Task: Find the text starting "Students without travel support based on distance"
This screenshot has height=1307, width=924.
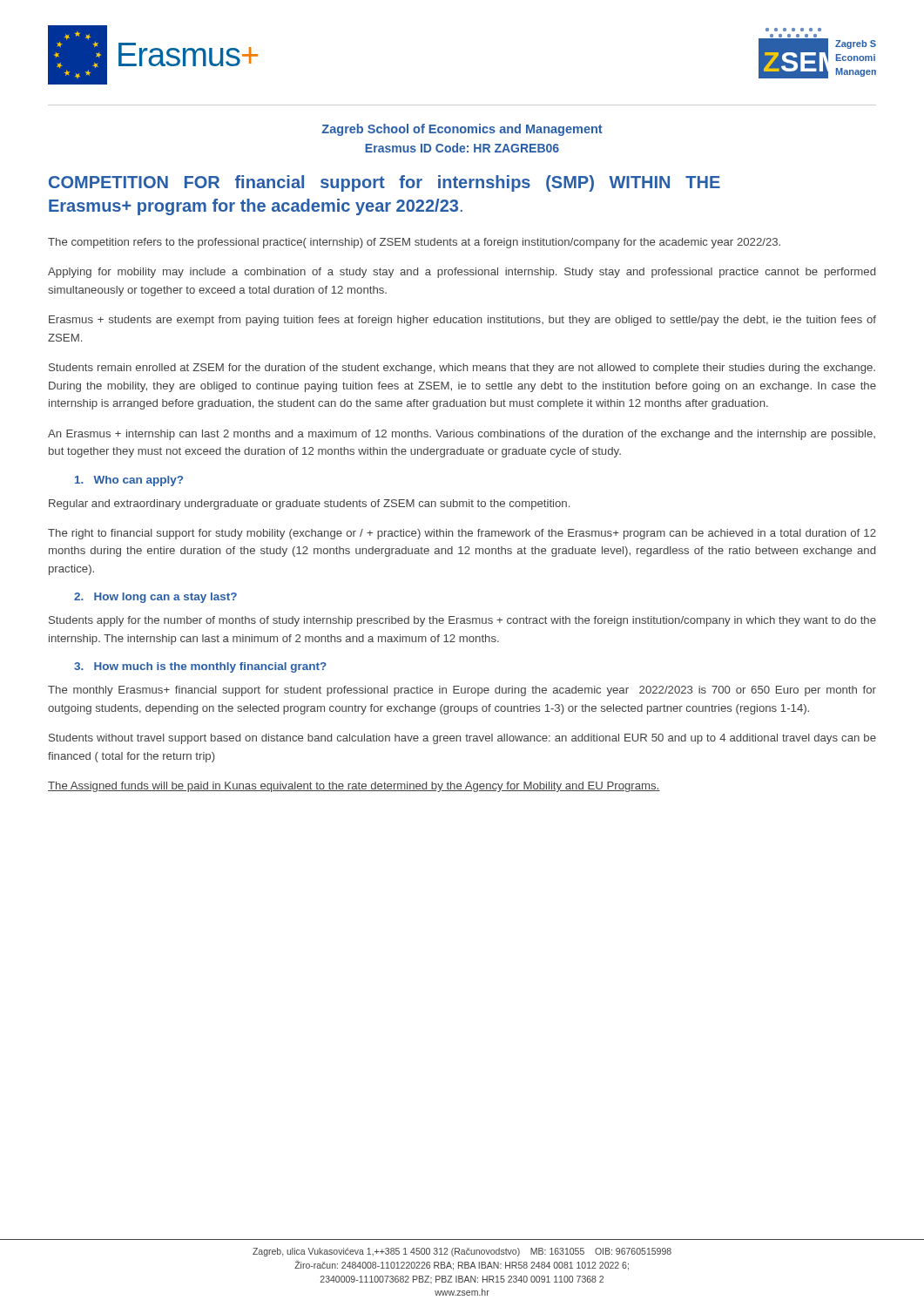Action: click(x=462, y=747)
